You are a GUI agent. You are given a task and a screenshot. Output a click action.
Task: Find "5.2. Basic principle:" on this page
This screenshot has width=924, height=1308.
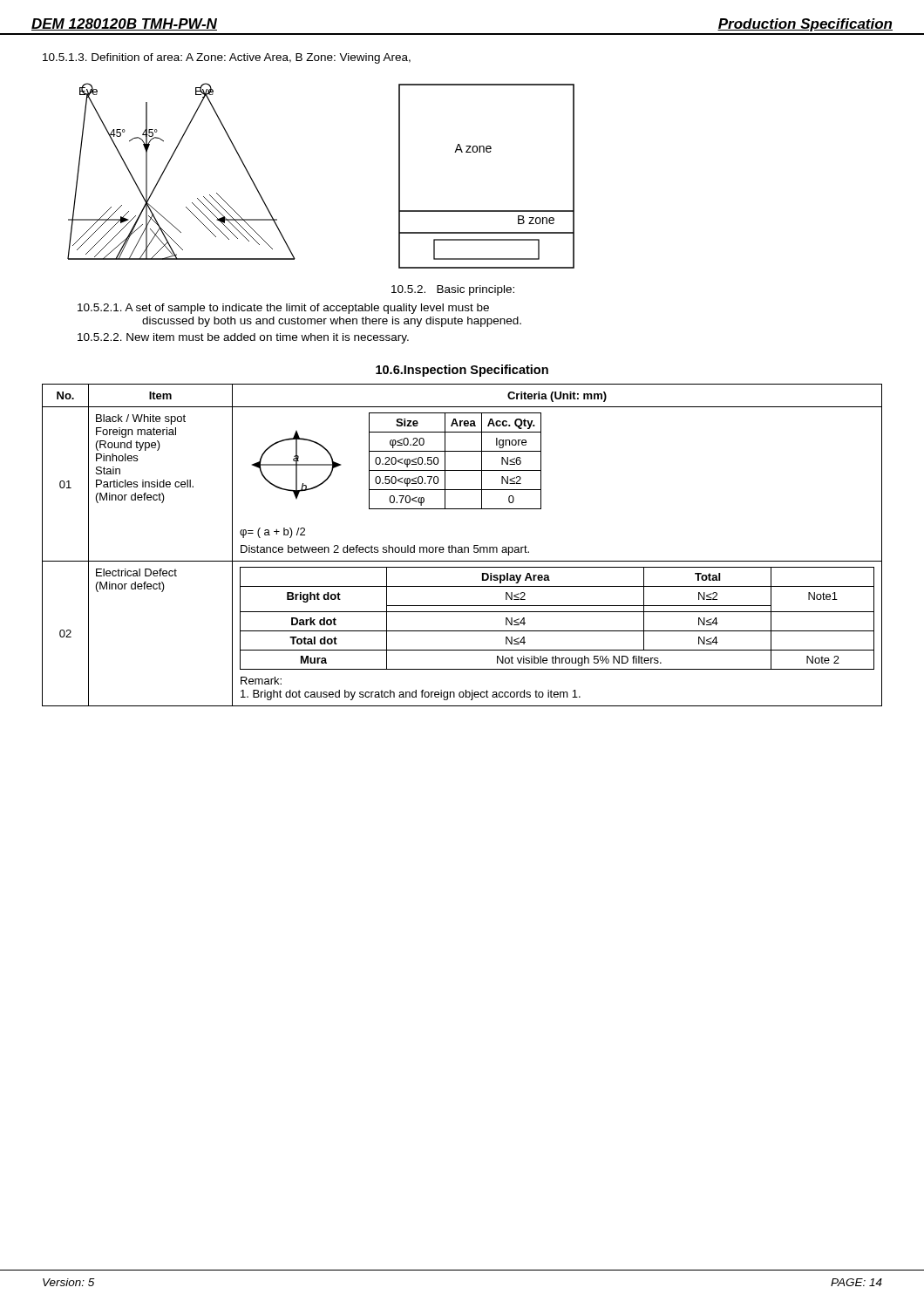coord(453,289)
